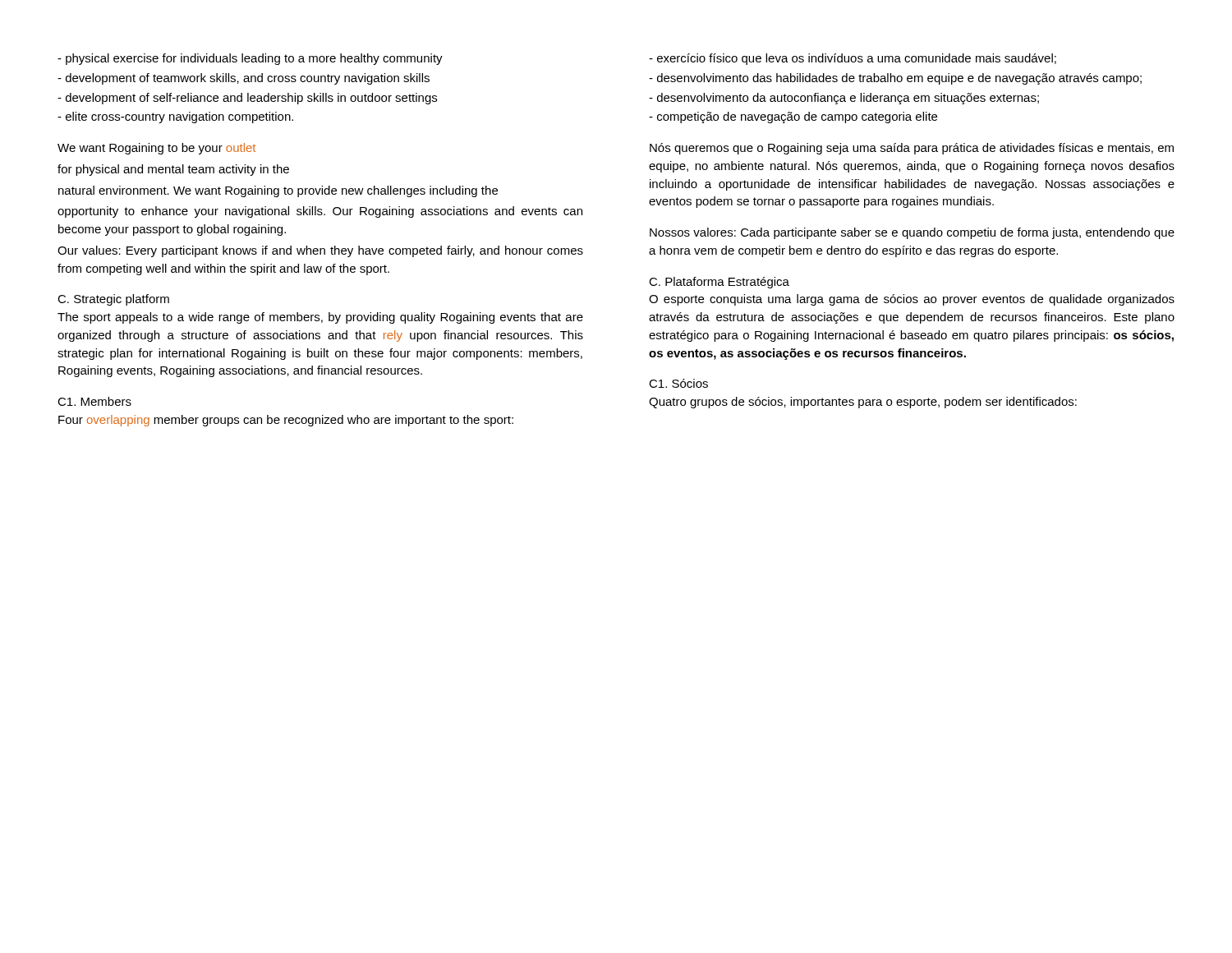Where does it say "C. Plataforma Estratégica"?

click(719, 281)
